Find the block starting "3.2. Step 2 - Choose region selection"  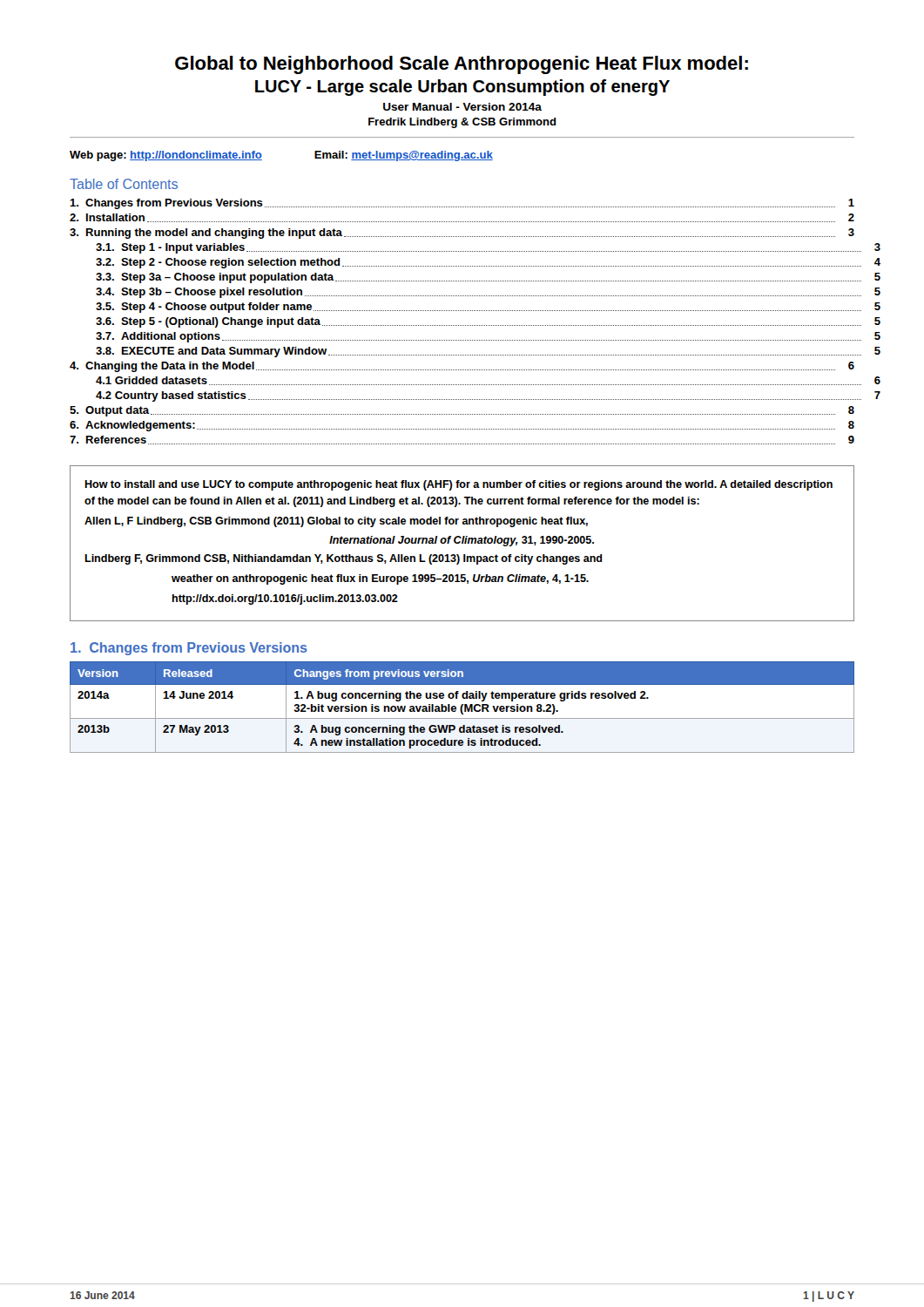pyautogui.click(x=488, y=262)
